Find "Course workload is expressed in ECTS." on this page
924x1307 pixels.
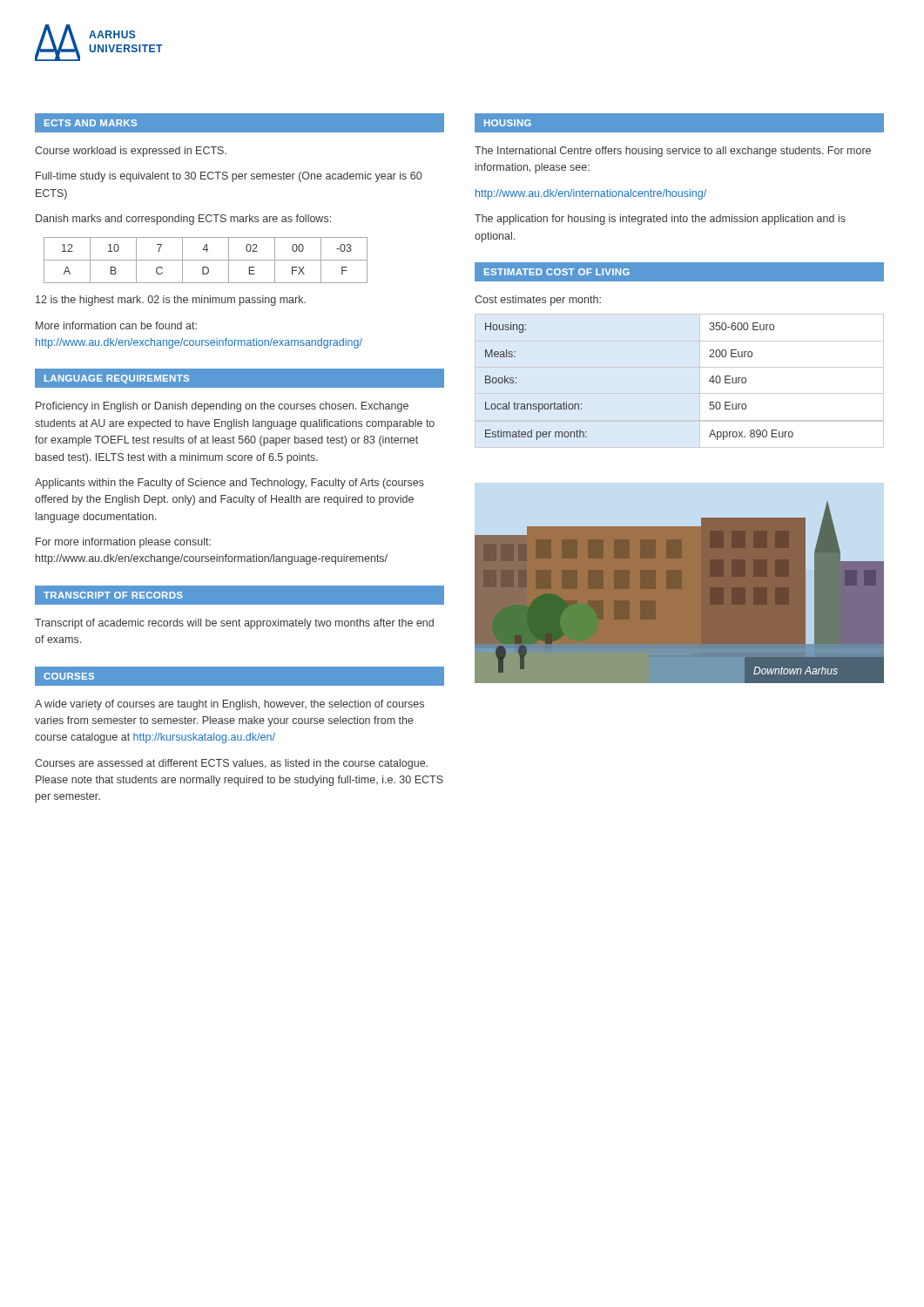pos(131,152)
